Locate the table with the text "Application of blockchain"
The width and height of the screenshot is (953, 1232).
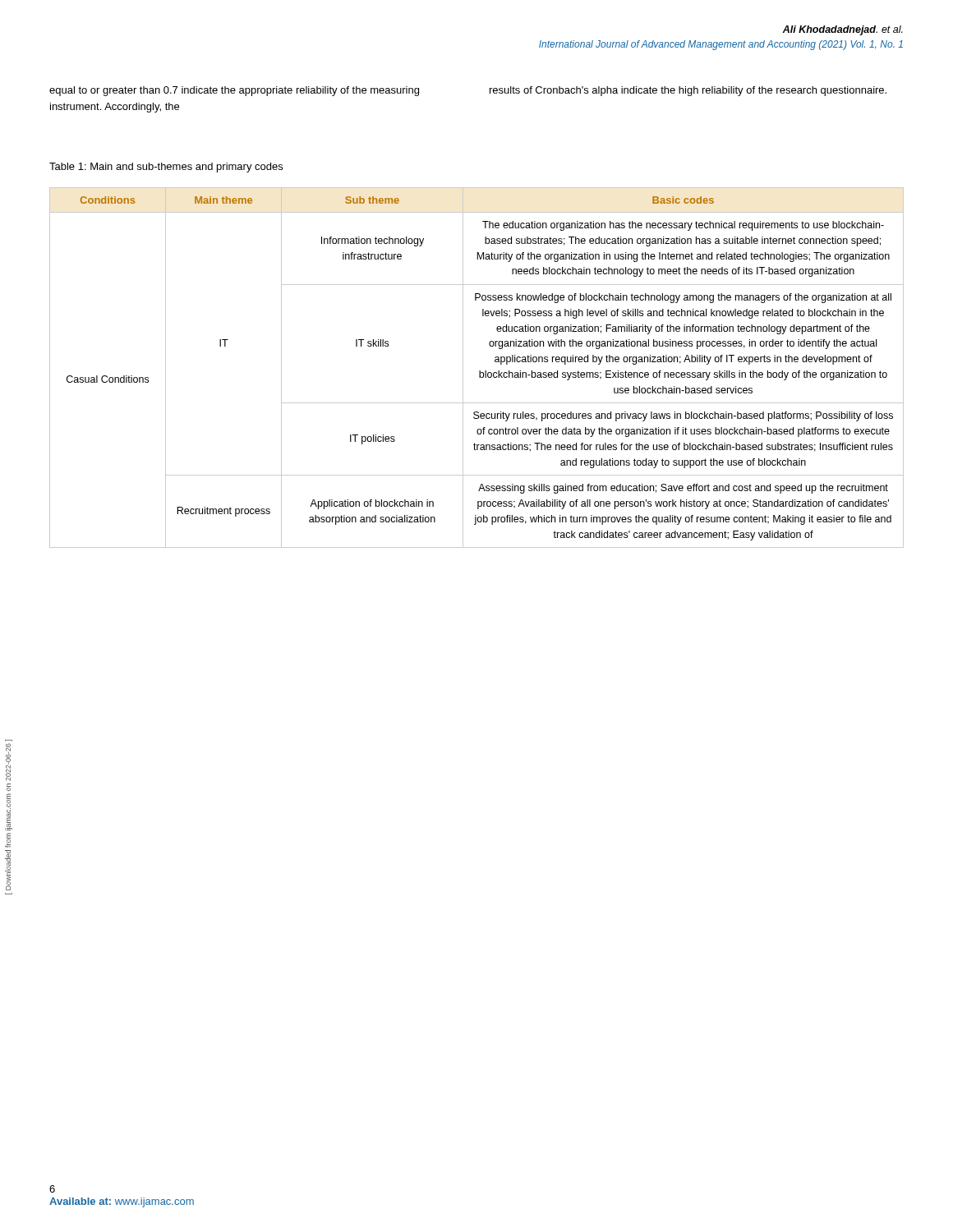476,368
